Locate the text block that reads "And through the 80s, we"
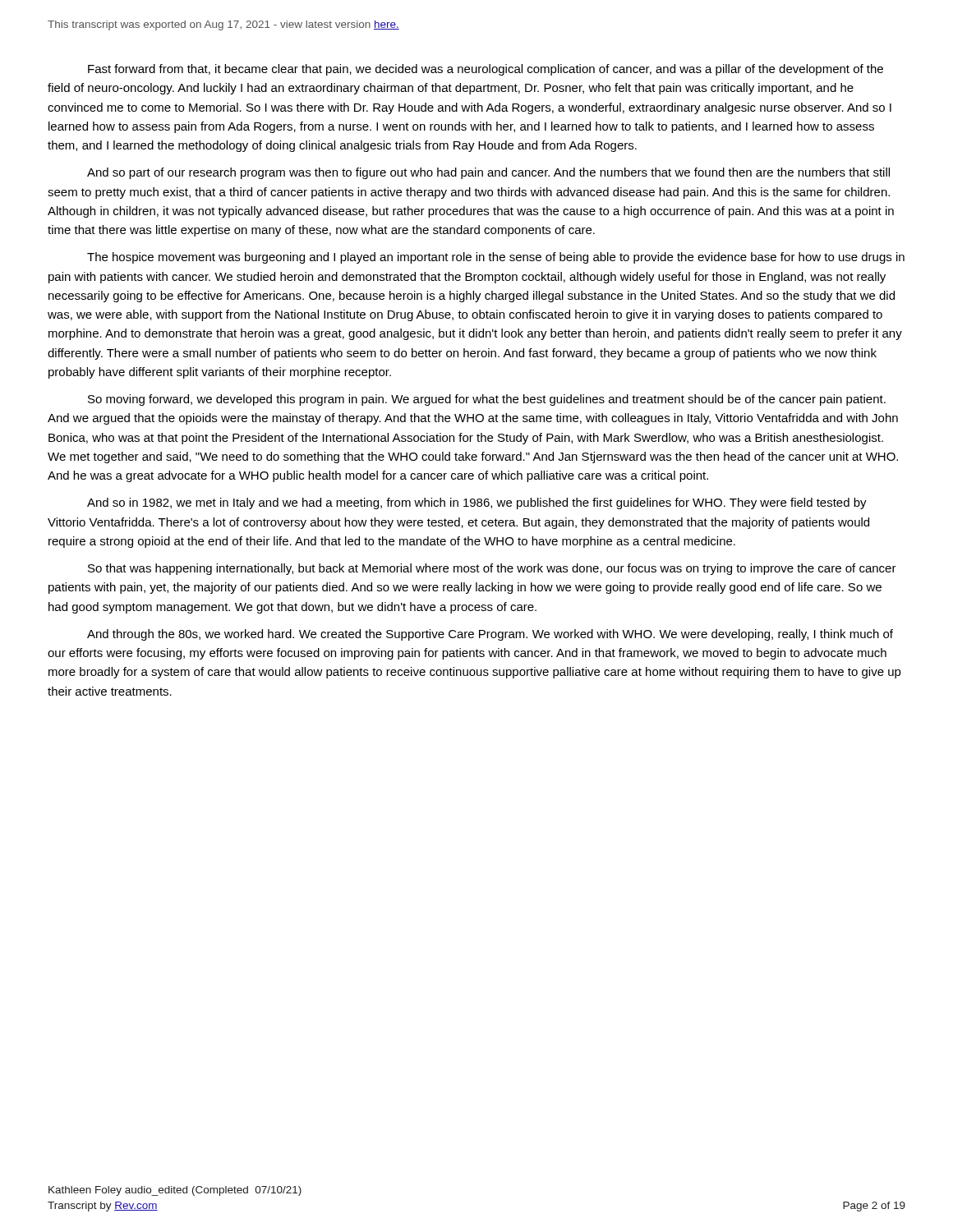The height and width of the screenshot is (1232, 953). click(x=474, y=662)
